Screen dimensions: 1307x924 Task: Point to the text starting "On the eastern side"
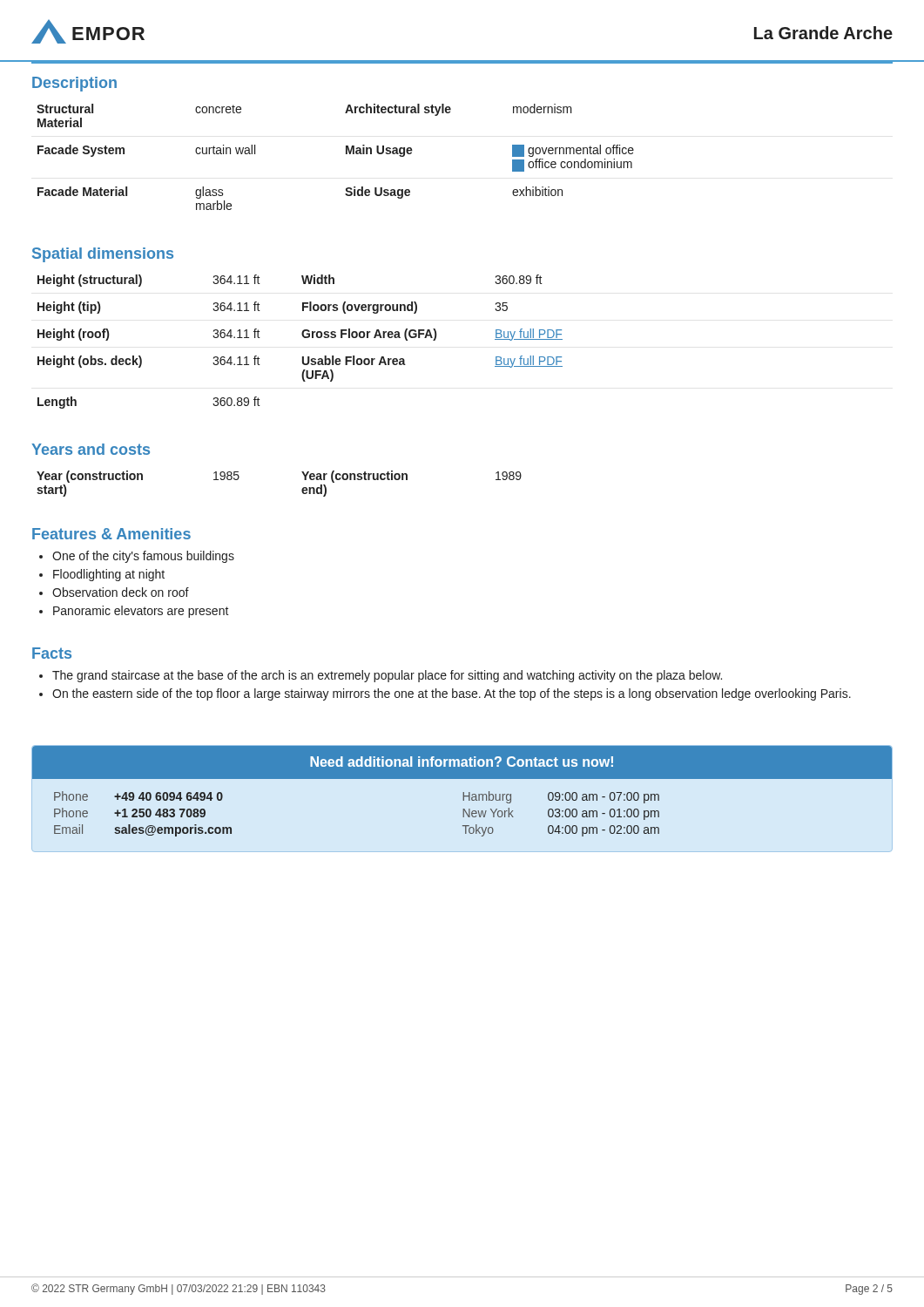pos(452,693)
